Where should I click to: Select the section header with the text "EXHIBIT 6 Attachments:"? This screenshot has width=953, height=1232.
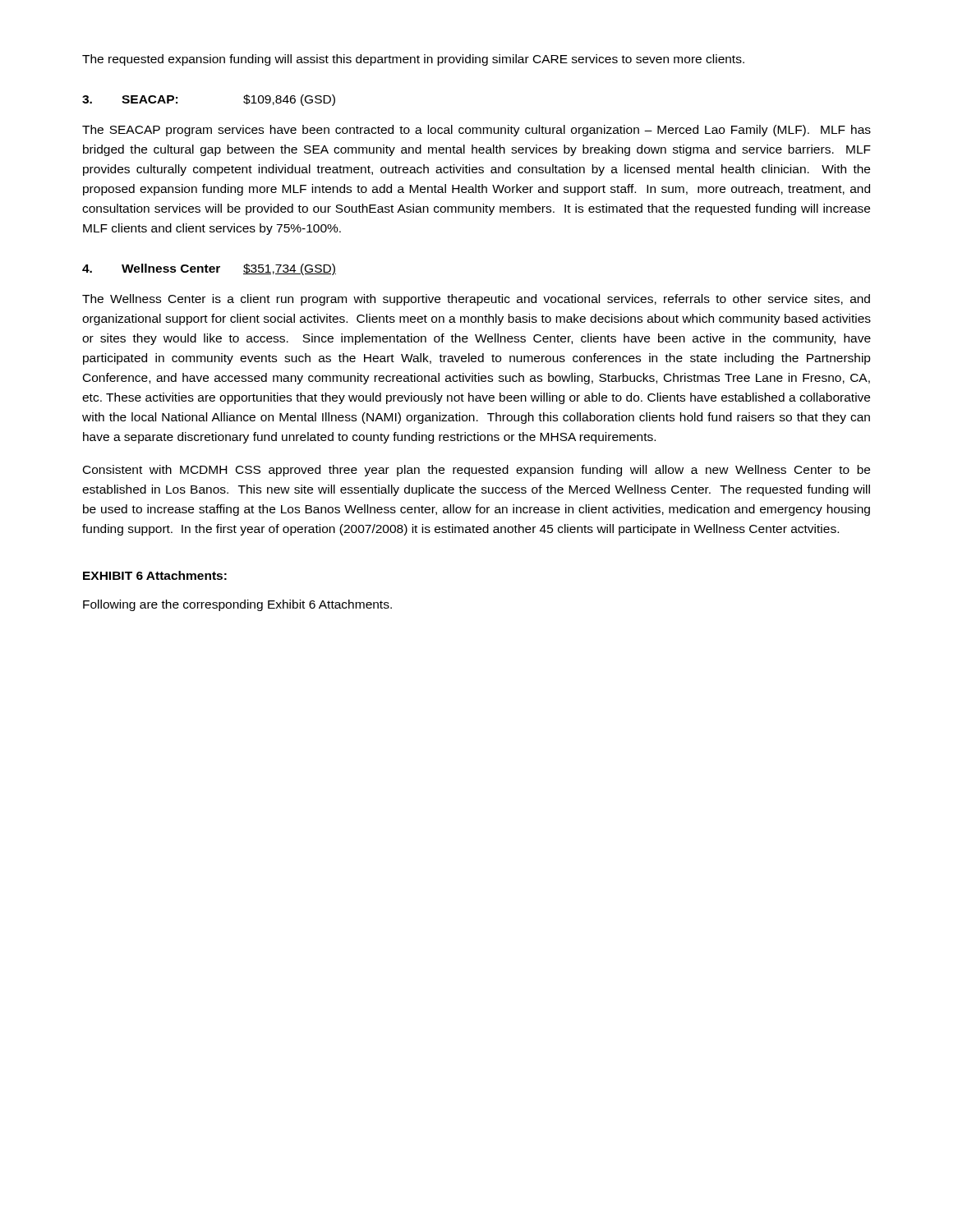click(155, 576)
